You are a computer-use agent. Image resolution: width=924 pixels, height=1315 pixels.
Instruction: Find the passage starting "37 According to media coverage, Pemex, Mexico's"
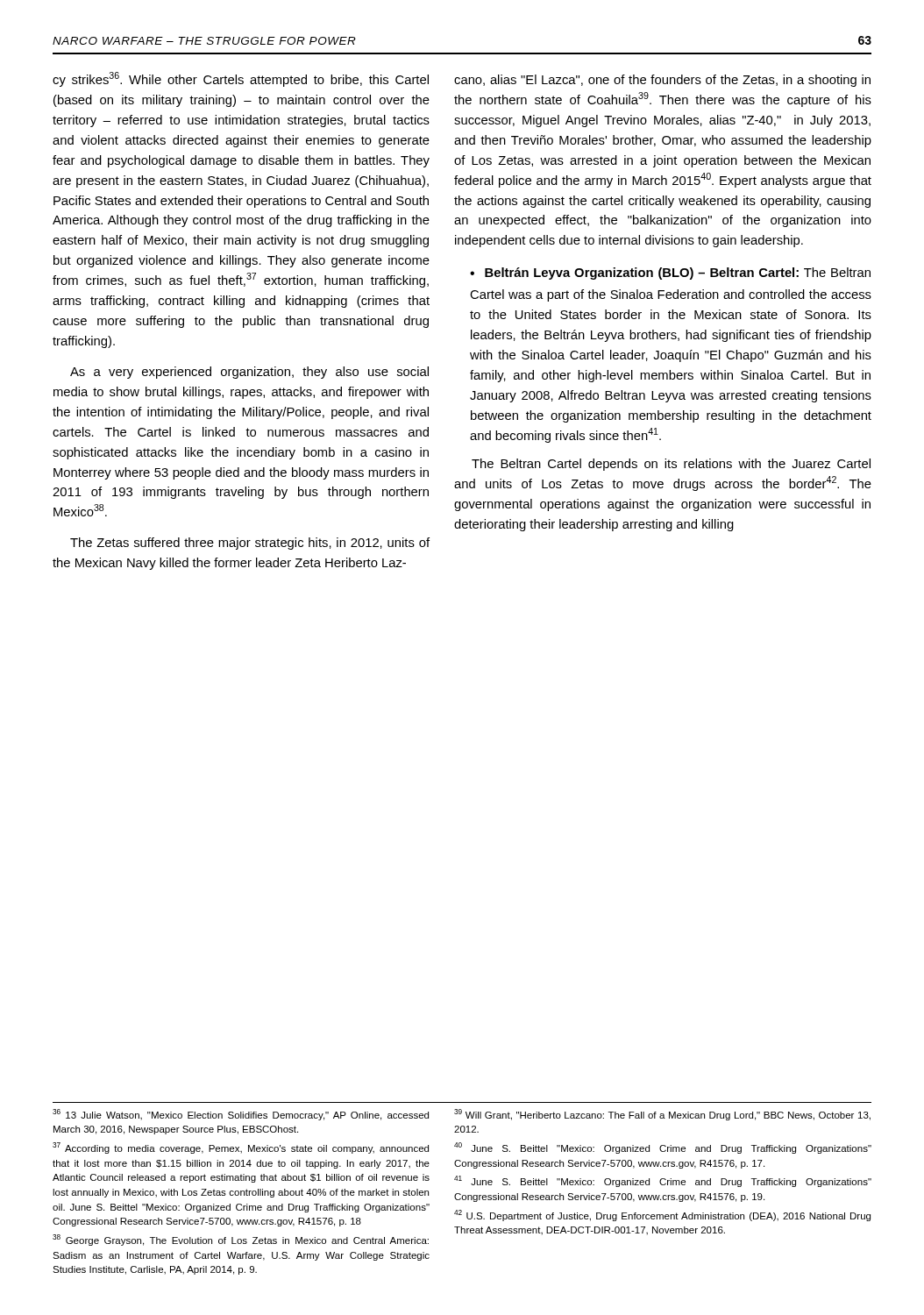[241, 1184]
